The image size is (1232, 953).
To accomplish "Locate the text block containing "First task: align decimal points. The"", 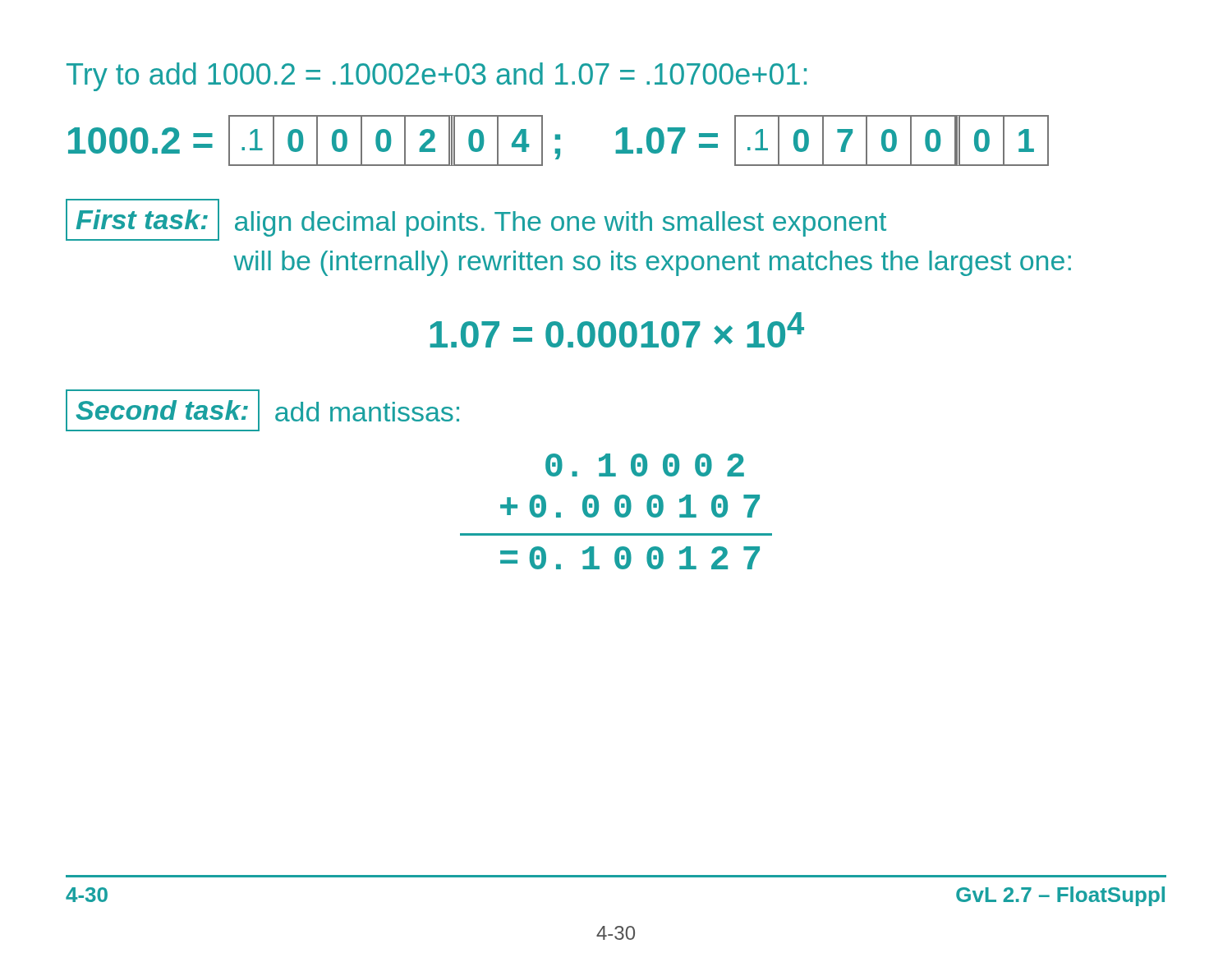I will [x=616, y=240].
